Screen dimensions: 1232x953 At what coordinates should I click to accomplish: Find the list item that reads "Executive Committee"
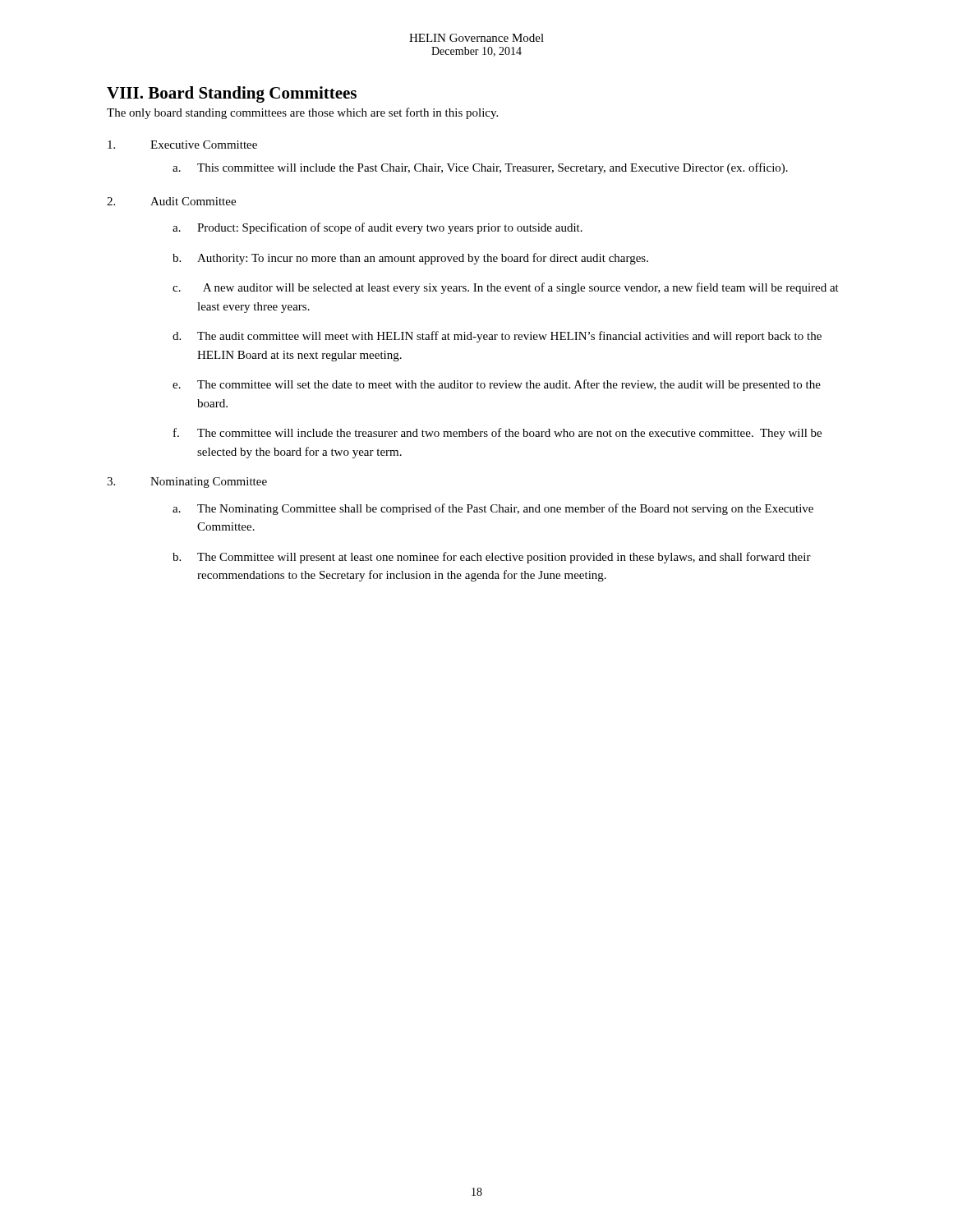pyautogui.click(x=182, y=144)
